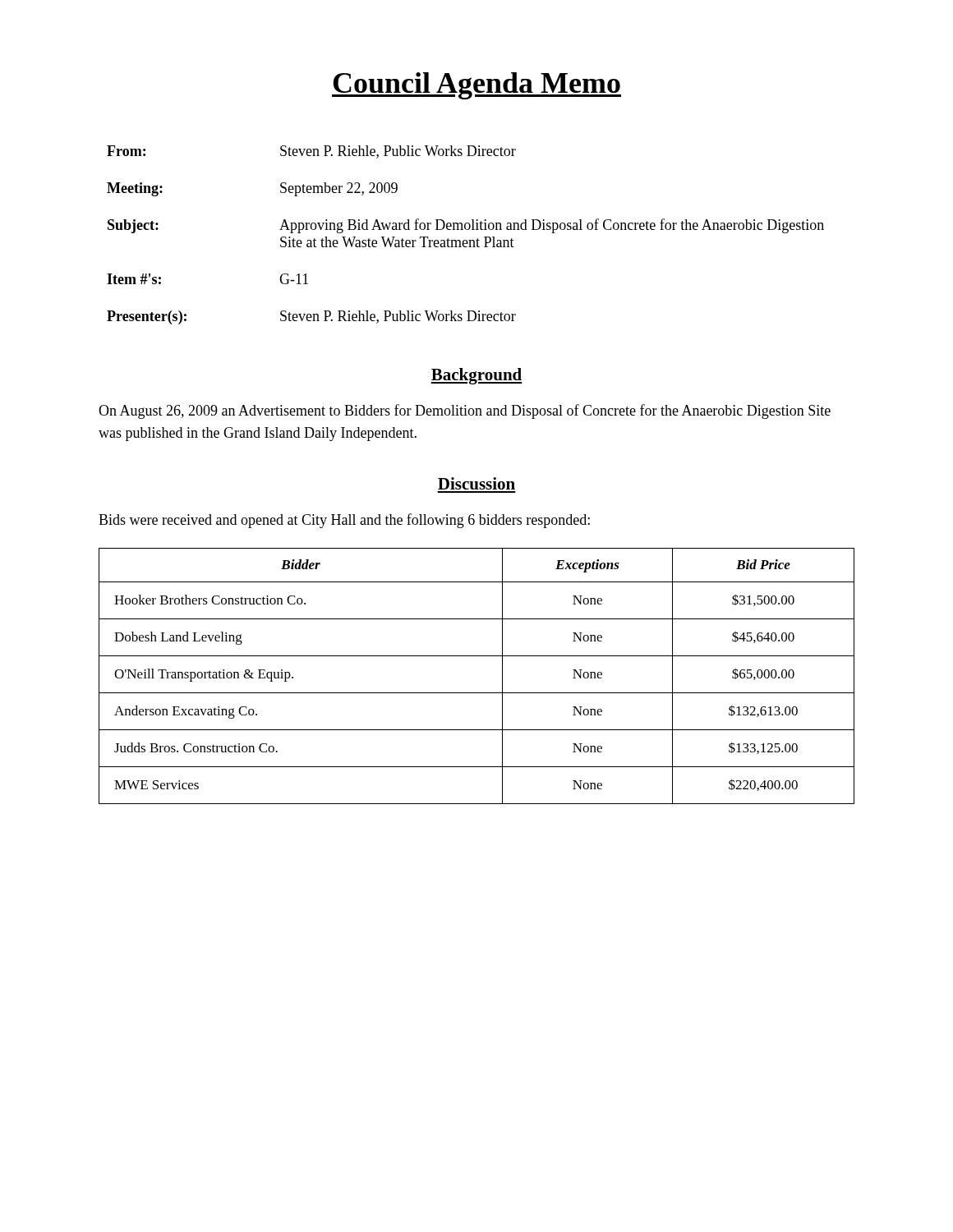Viewport: 953px width, 1232px height.
Task: Find "Council Agenda Memo" on this page
Action: pos(476,83)
